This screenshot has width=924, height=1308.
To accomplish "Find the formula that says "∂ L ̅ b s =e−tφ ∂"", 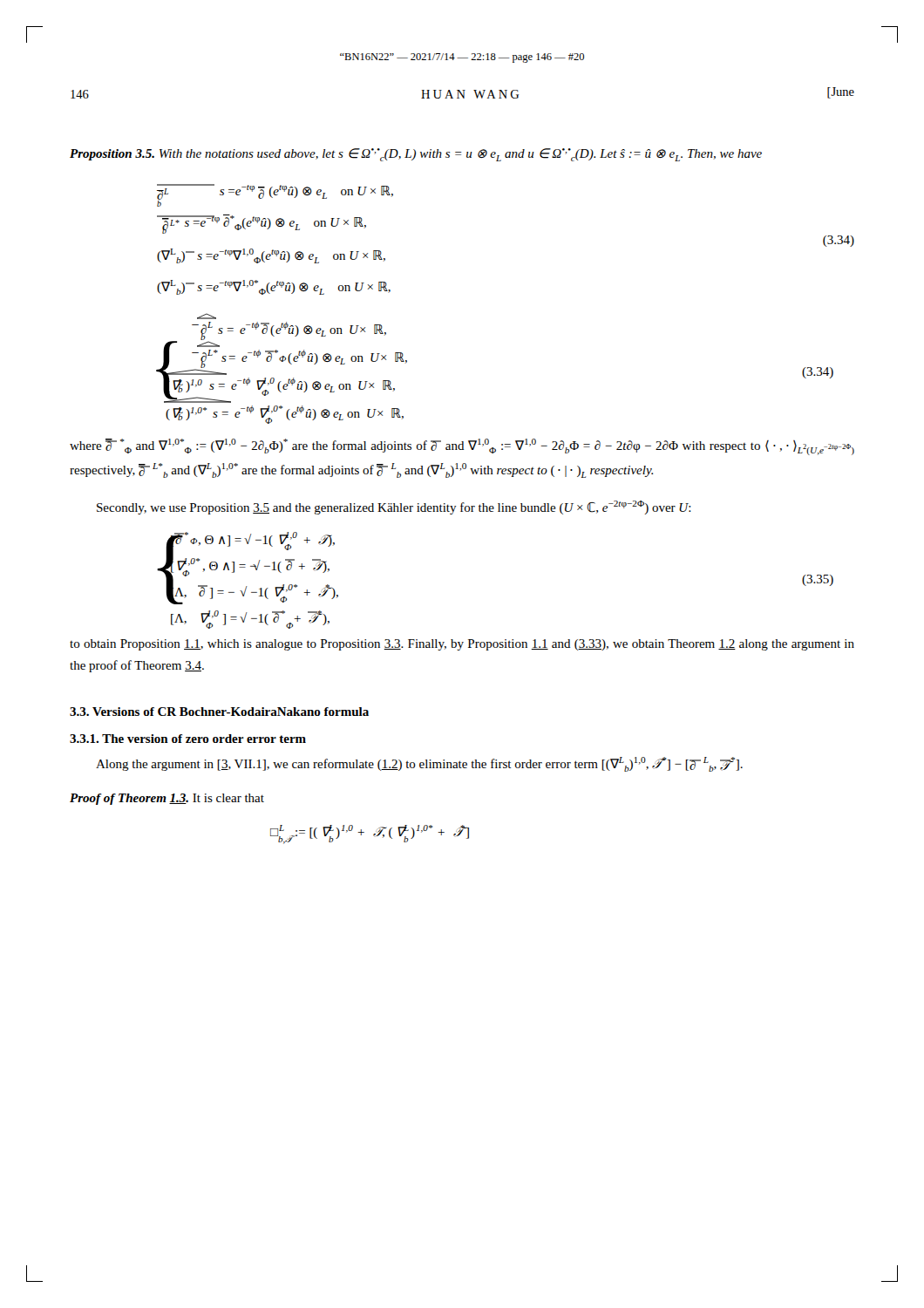I will coord(275,195).
